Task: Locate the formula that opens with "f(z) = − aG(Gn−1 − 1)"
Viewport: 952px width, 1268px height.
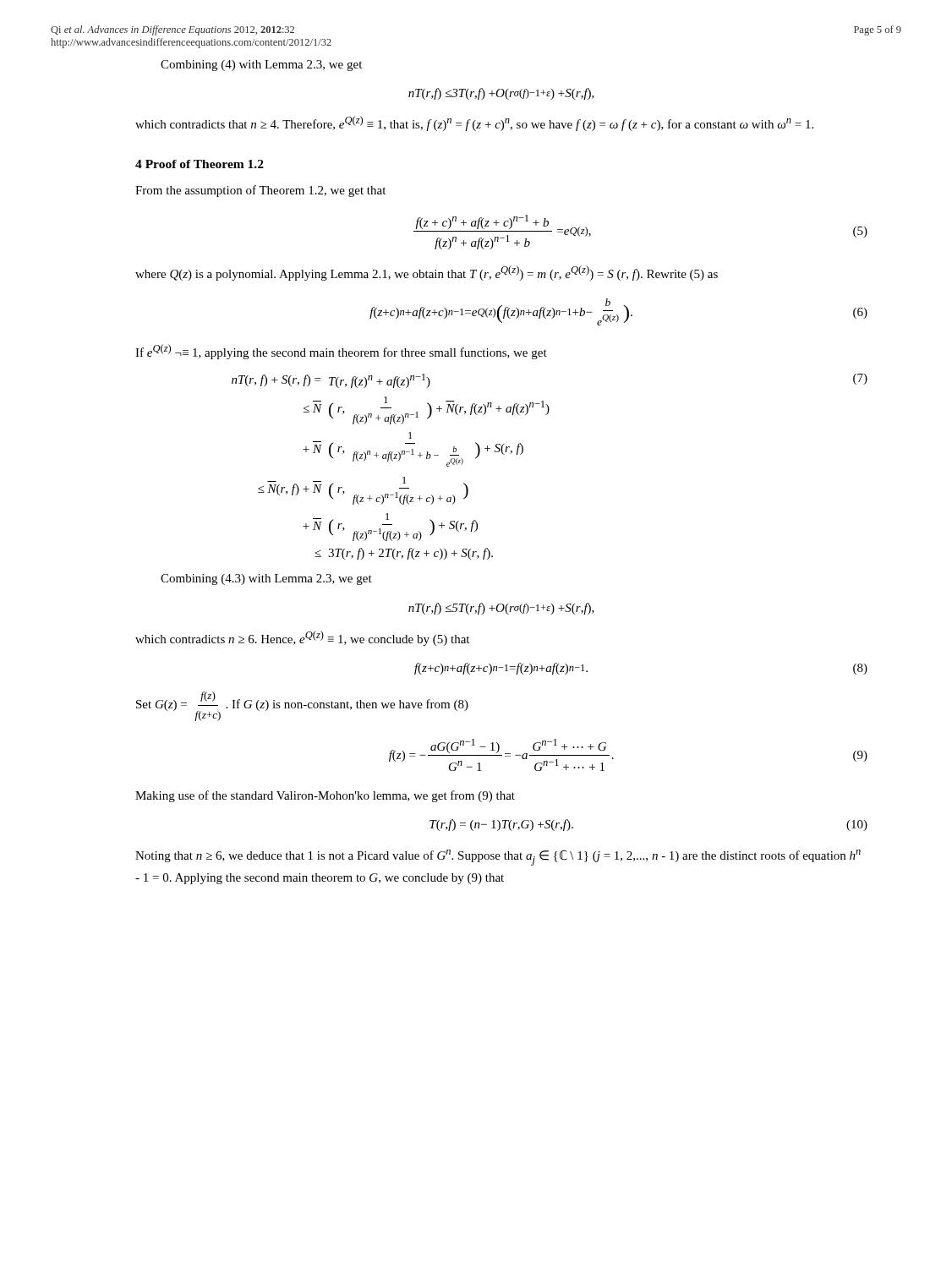Action: coord(501,755)
